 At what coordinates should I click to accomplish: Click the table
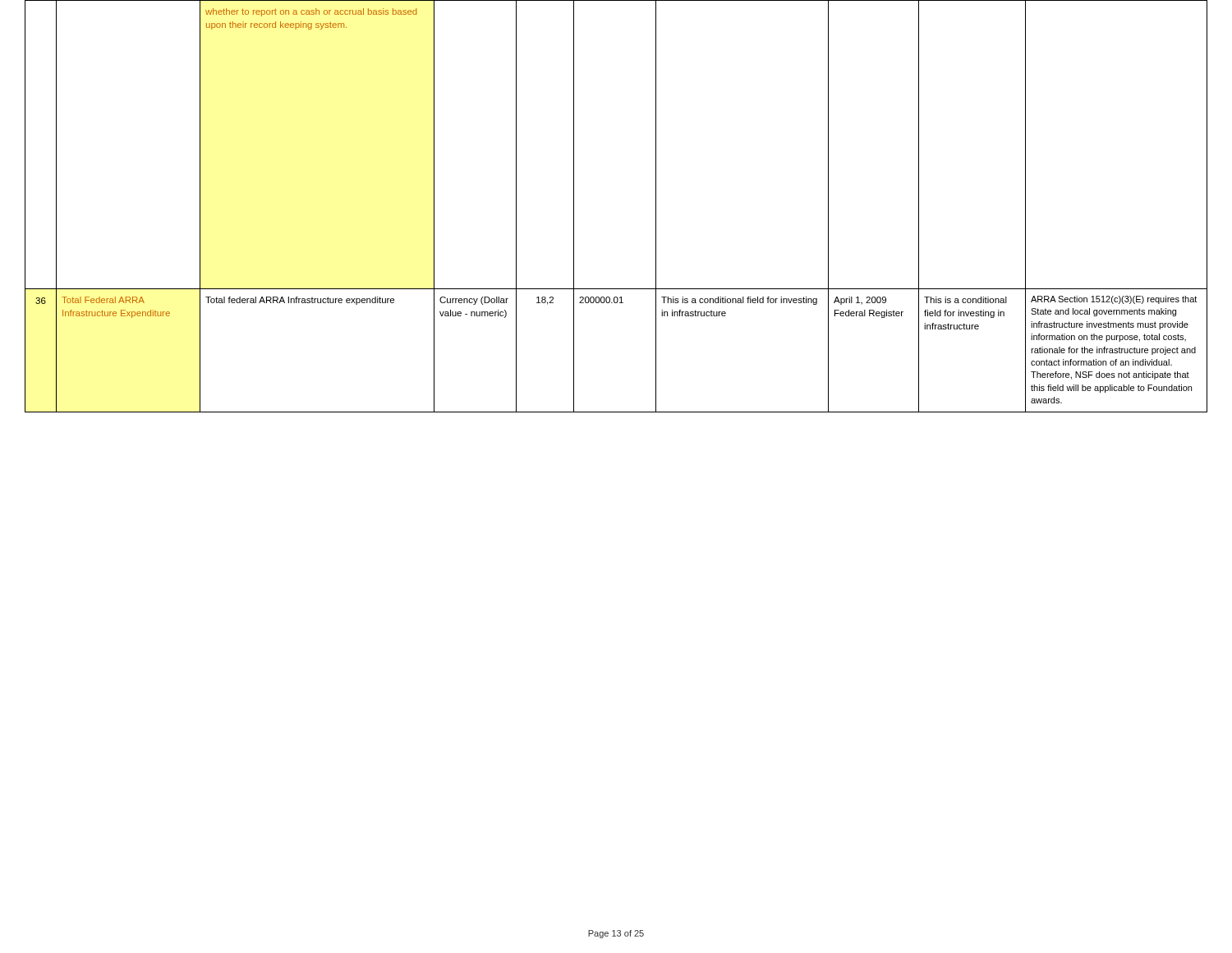616,206
